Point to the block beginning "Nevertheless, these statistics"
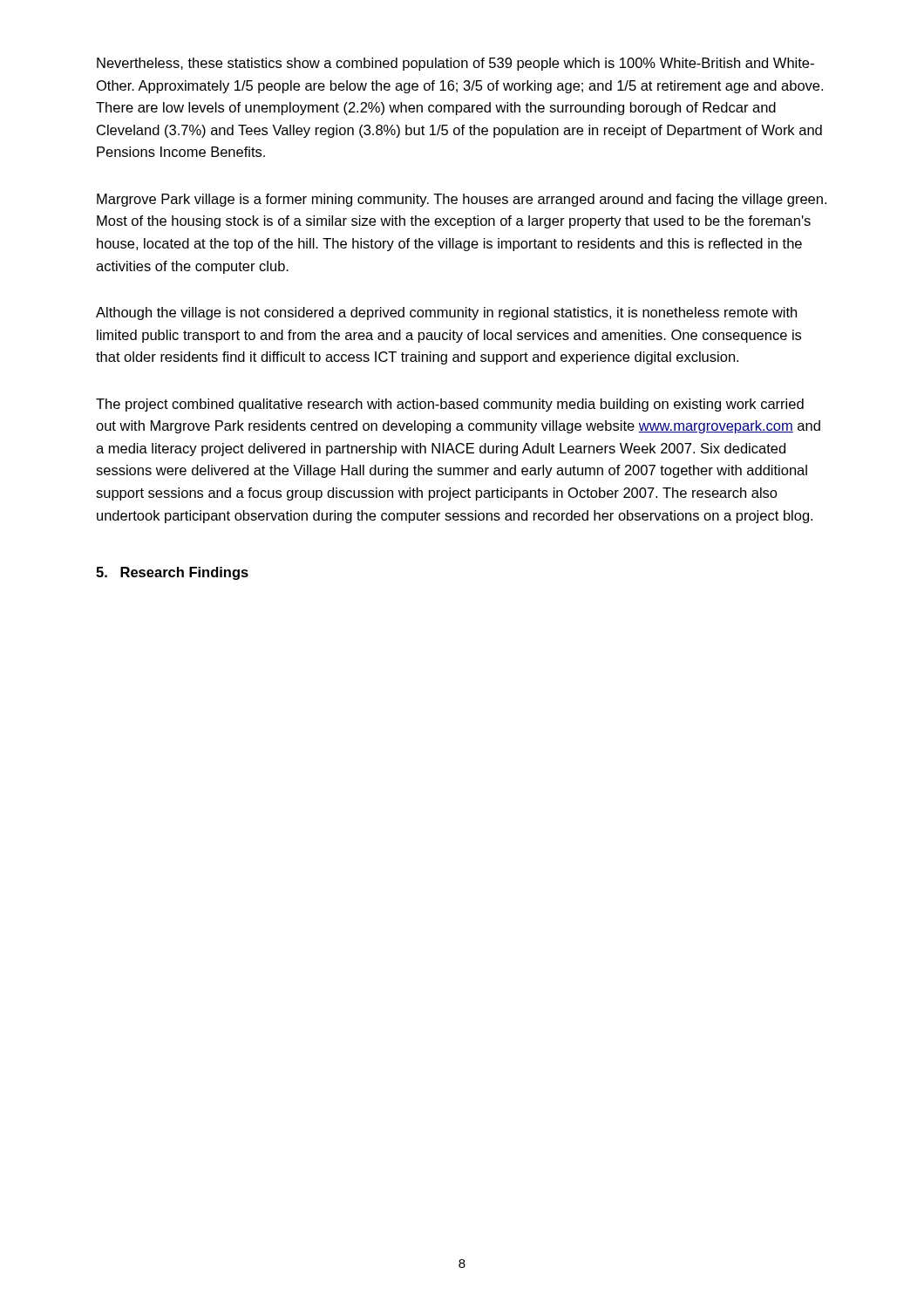The height and width of the screenshot is (1308, 924). [x=460, y=107]
